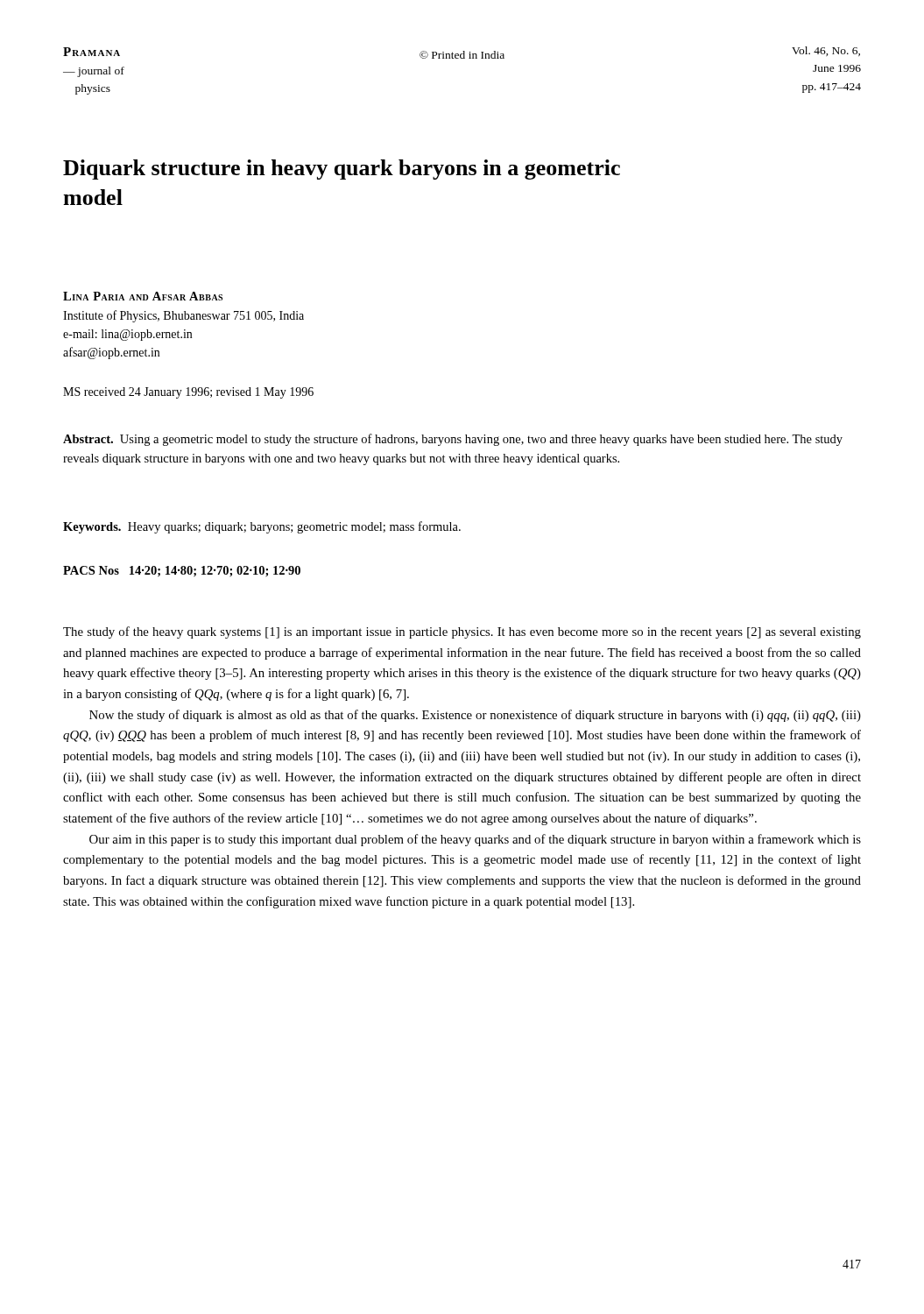
Task: Navigate to the text block starting "MS received 24 January 1996; revised 1 May"
Action: click(188, 392)
